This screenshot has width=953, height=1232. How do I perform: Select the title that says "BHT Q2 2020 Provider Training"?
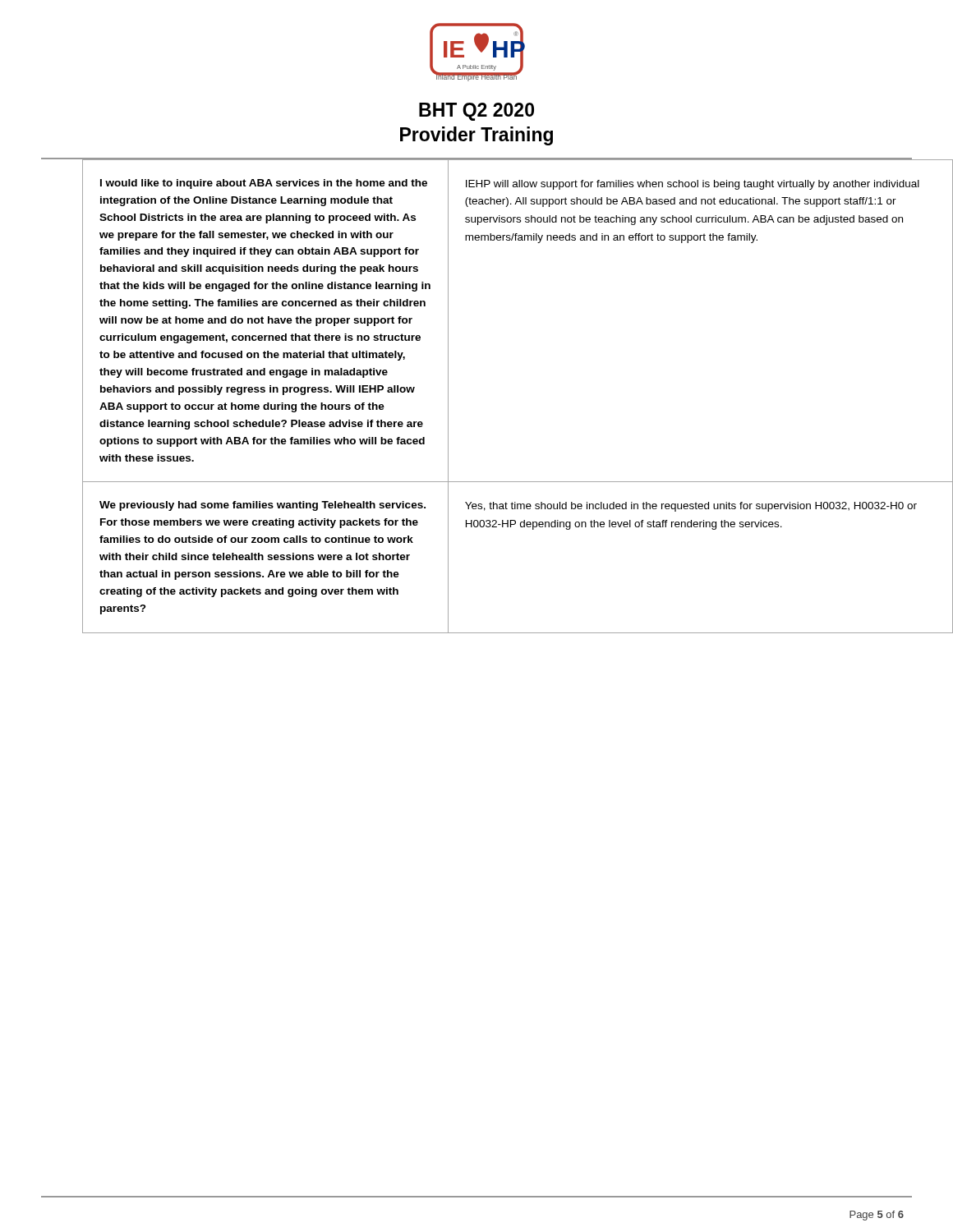pyautogui.click(x=476, y=123)
